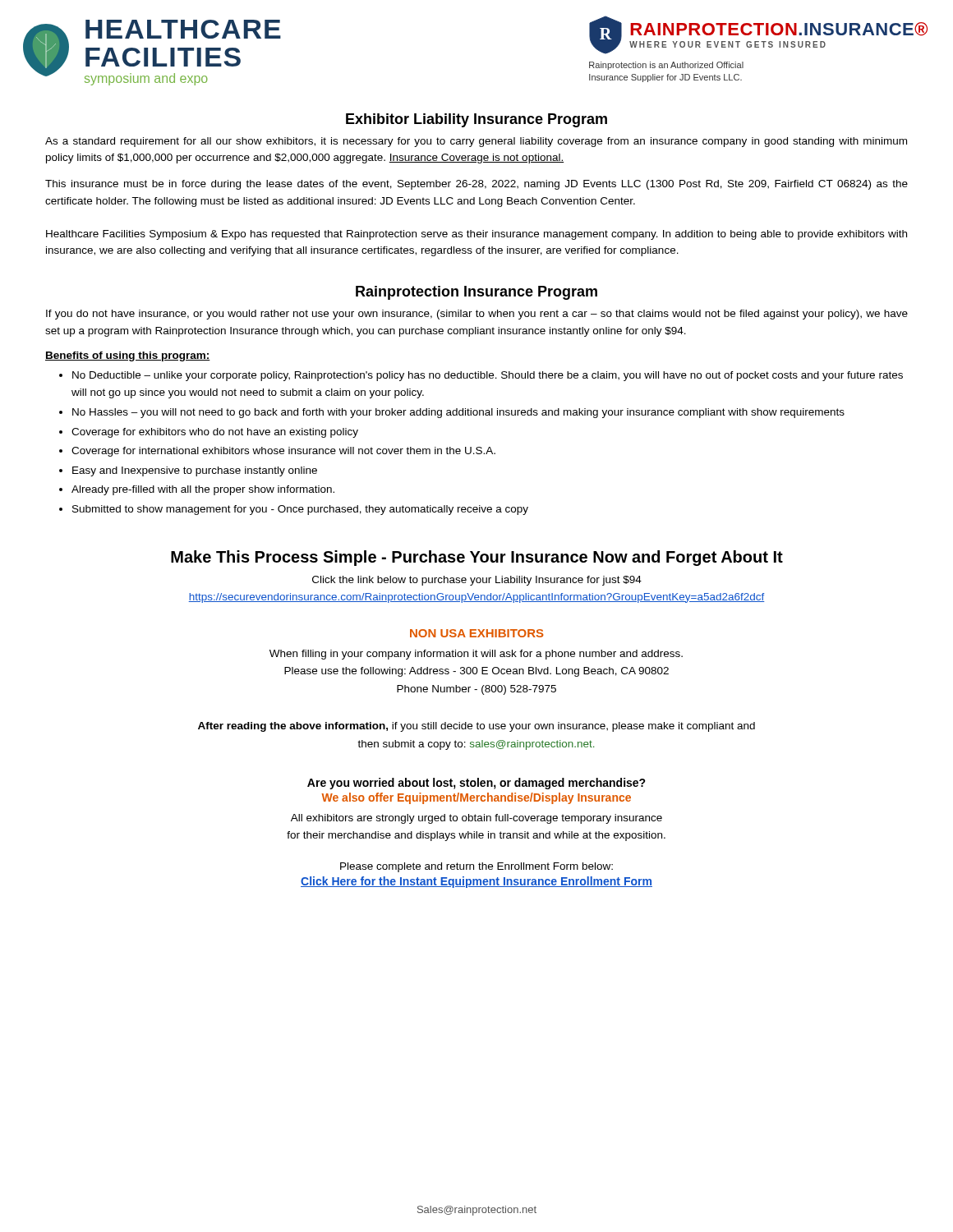Where does it say "Rainprotection Insurance Program"?

pyautogui.click(x=476, y=292)
